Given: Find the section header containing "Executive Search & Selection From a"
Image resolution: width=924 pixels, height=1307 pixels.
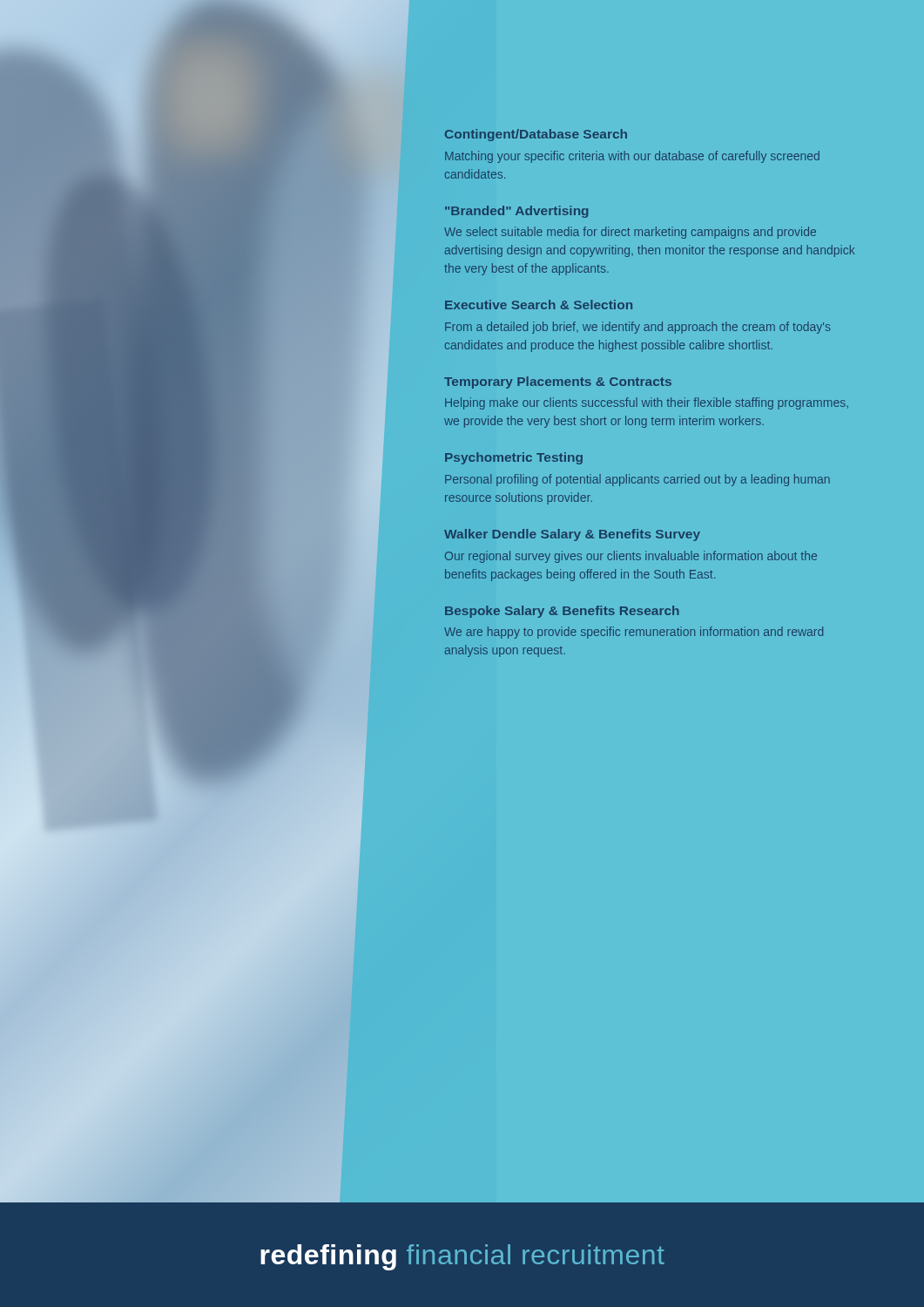Looking at the screenshot, I should [653, 326].
